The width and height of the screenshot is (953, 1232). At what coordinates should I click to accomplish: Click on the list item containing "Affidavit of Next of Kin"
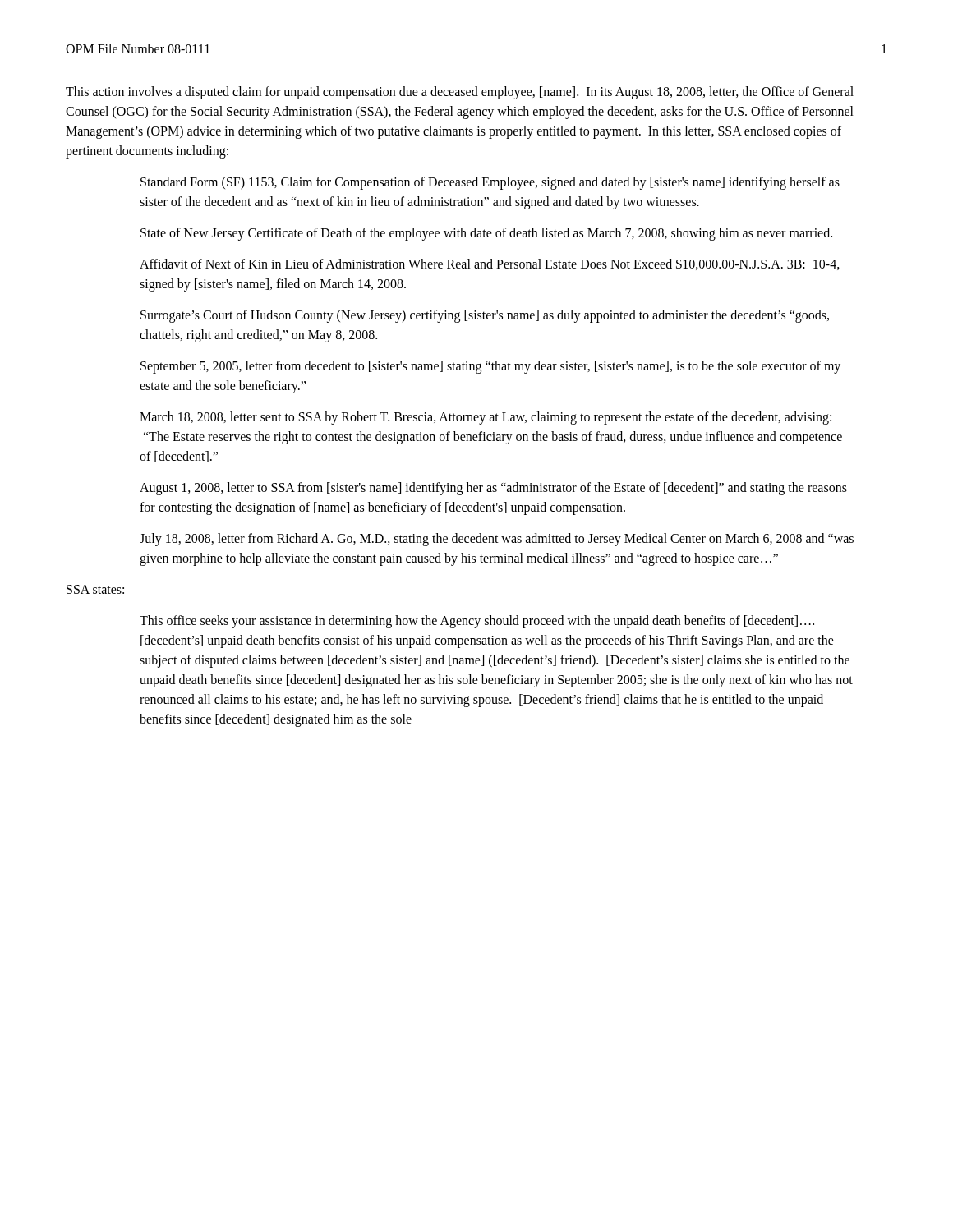[497, 274]
